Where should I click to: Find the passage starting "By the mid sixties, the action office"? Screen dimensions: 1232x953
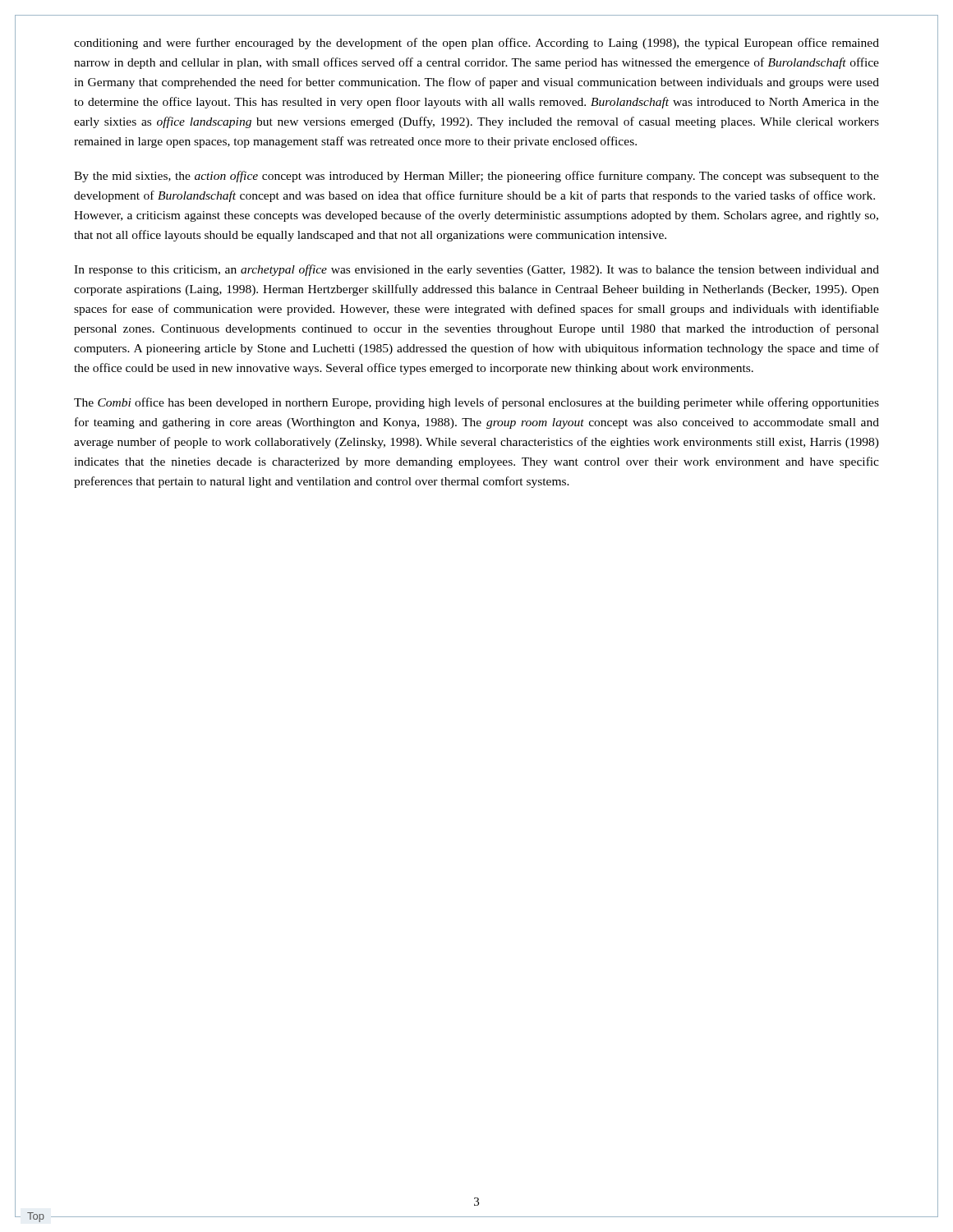pos(476,205)
